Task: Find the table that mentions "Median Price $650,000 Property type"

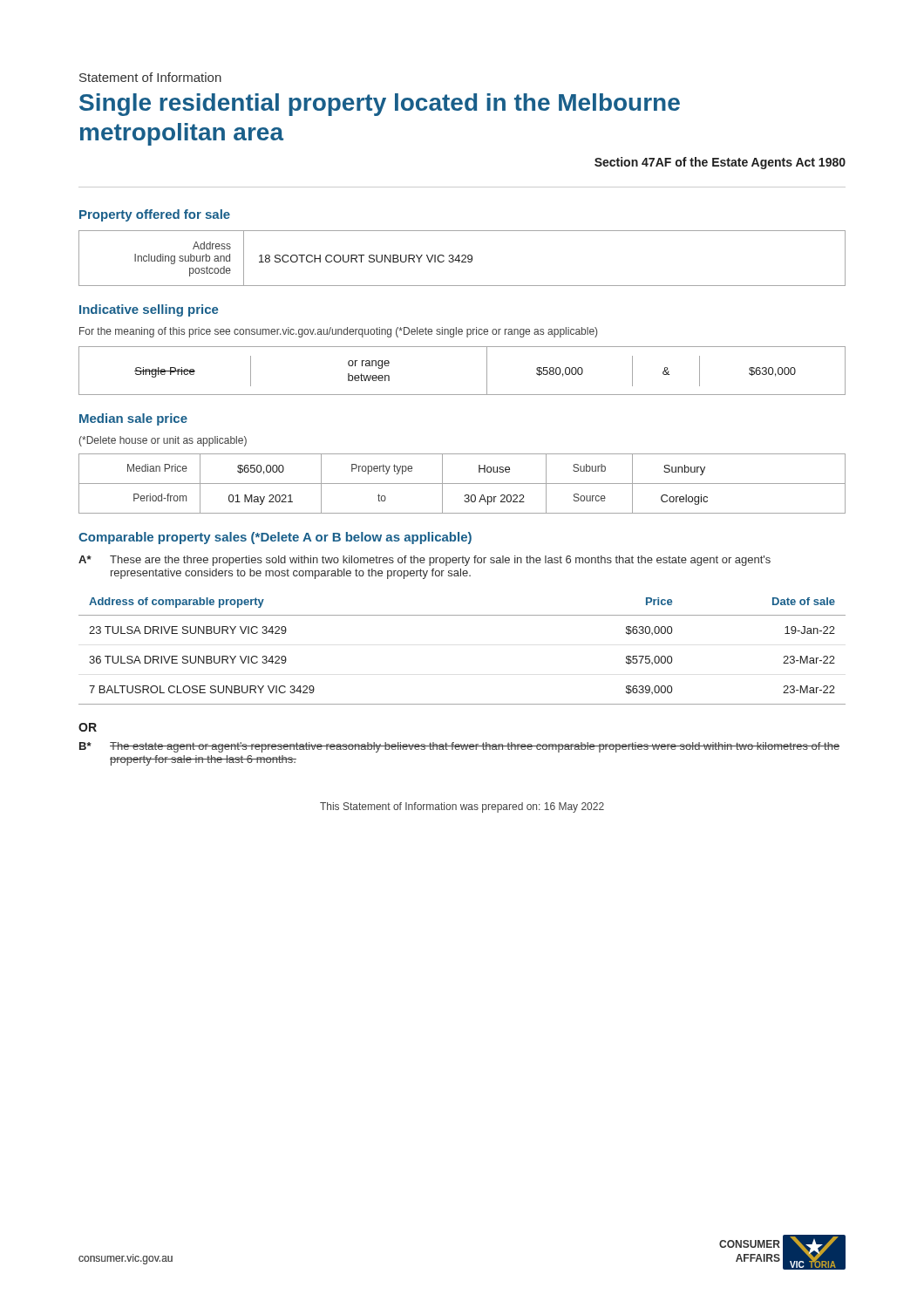Action: [x=462, y=483]
